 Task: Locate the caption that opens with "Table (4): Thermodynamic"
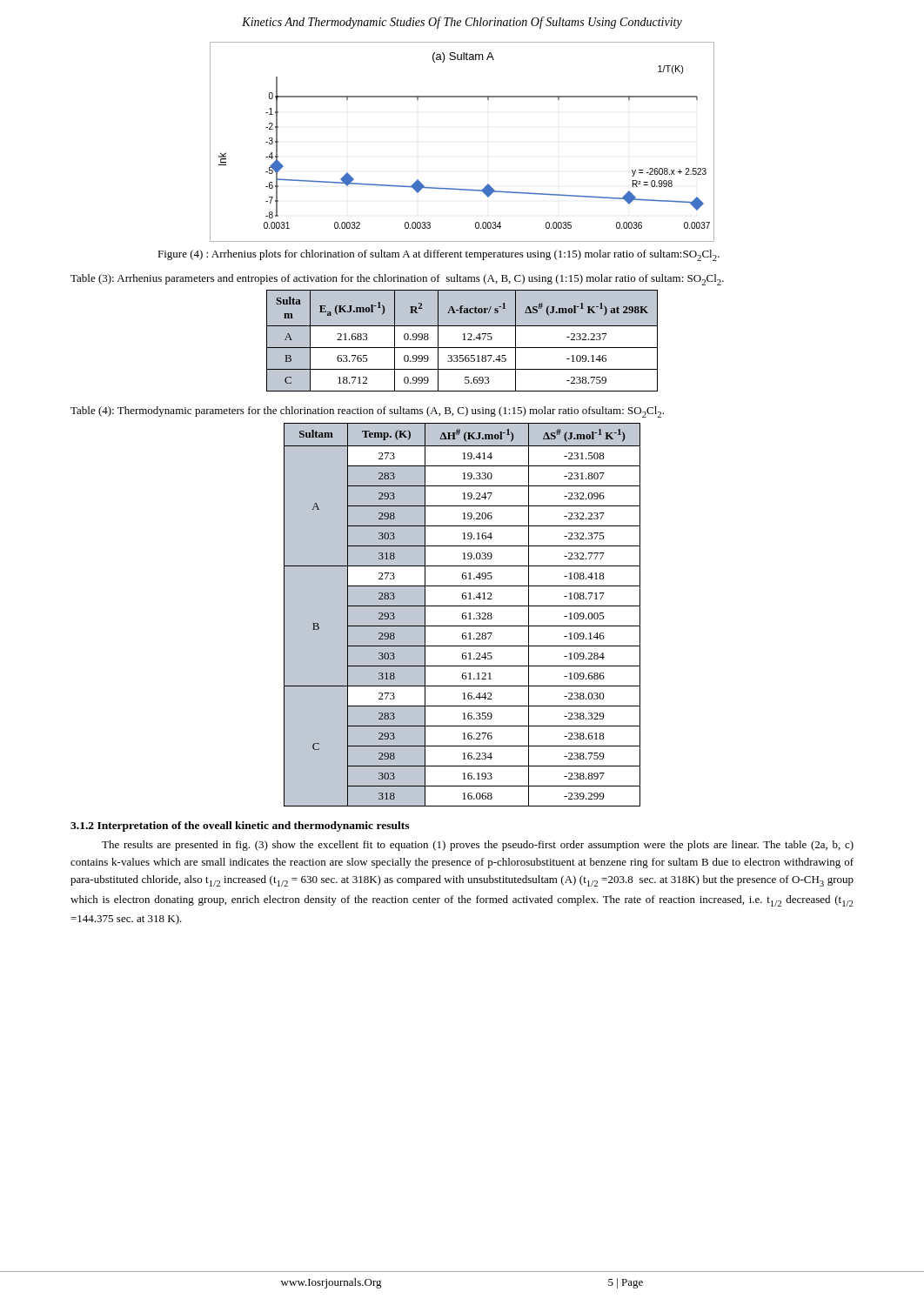coord(368,412)
